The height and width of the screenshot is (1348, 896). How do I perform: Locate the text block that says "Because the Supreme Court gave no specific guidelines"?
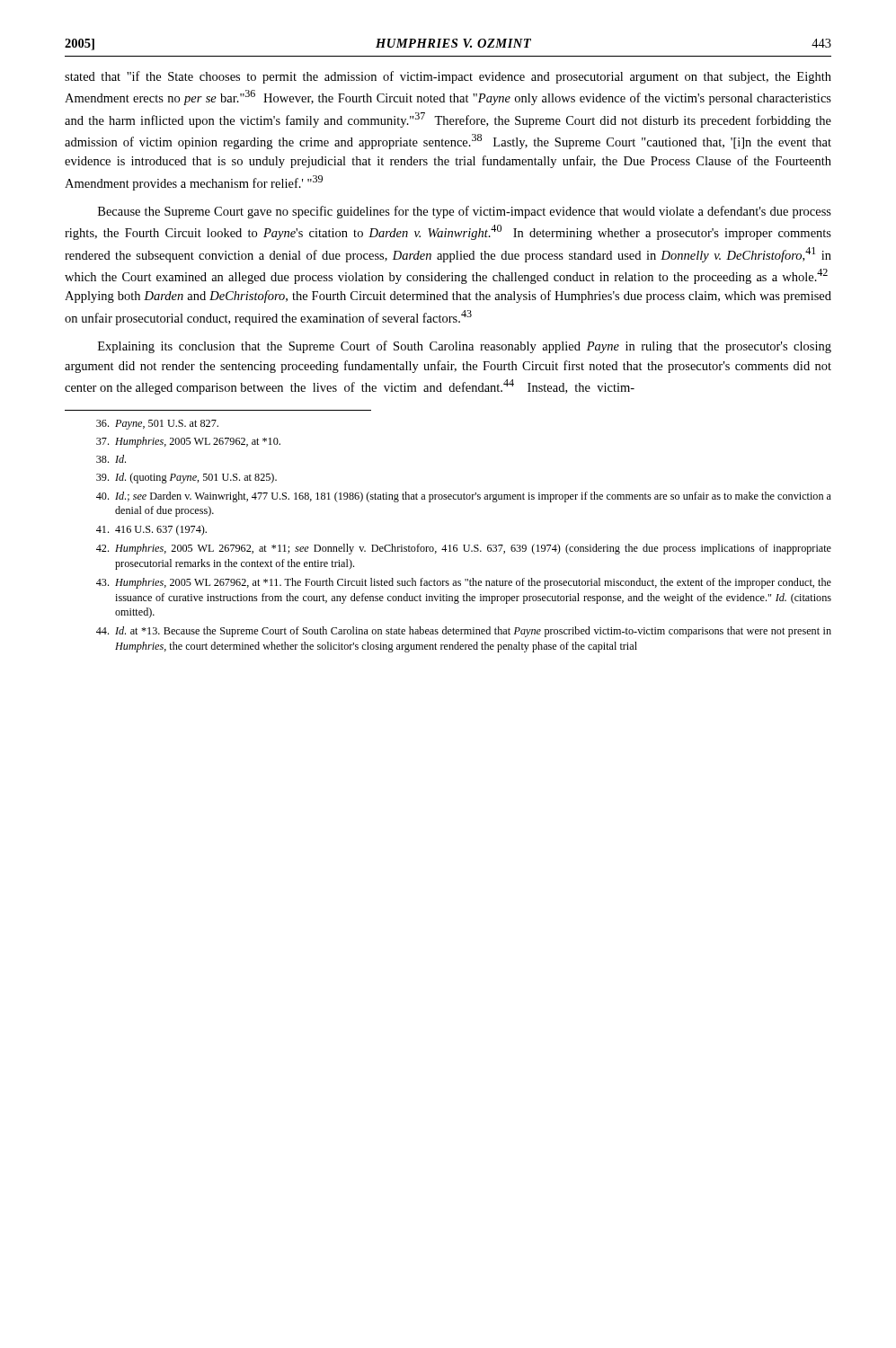pos(448,265)
